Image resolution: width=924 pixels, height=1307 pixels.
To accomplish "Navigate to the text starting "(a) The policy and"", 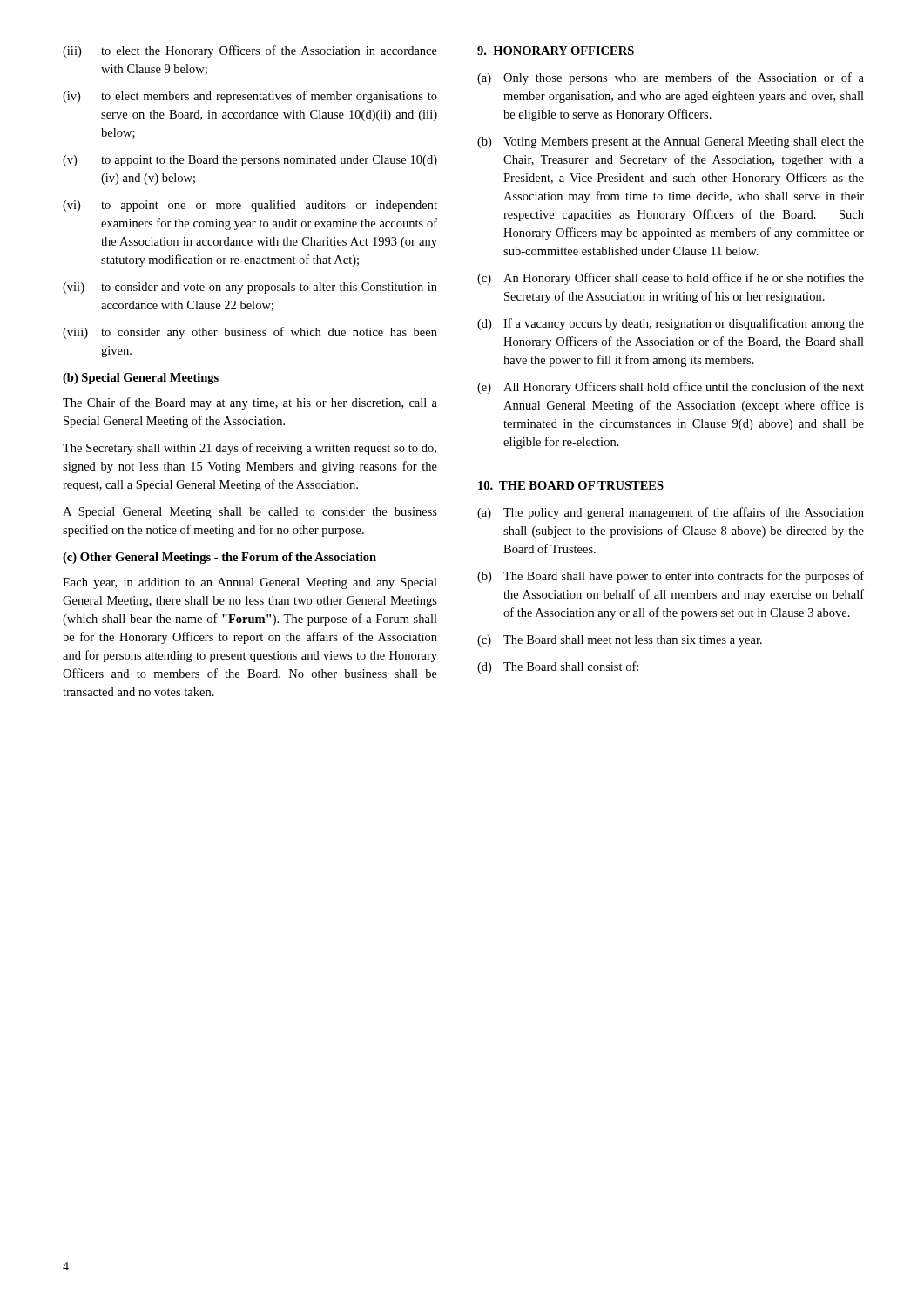I will coord(671,531).
